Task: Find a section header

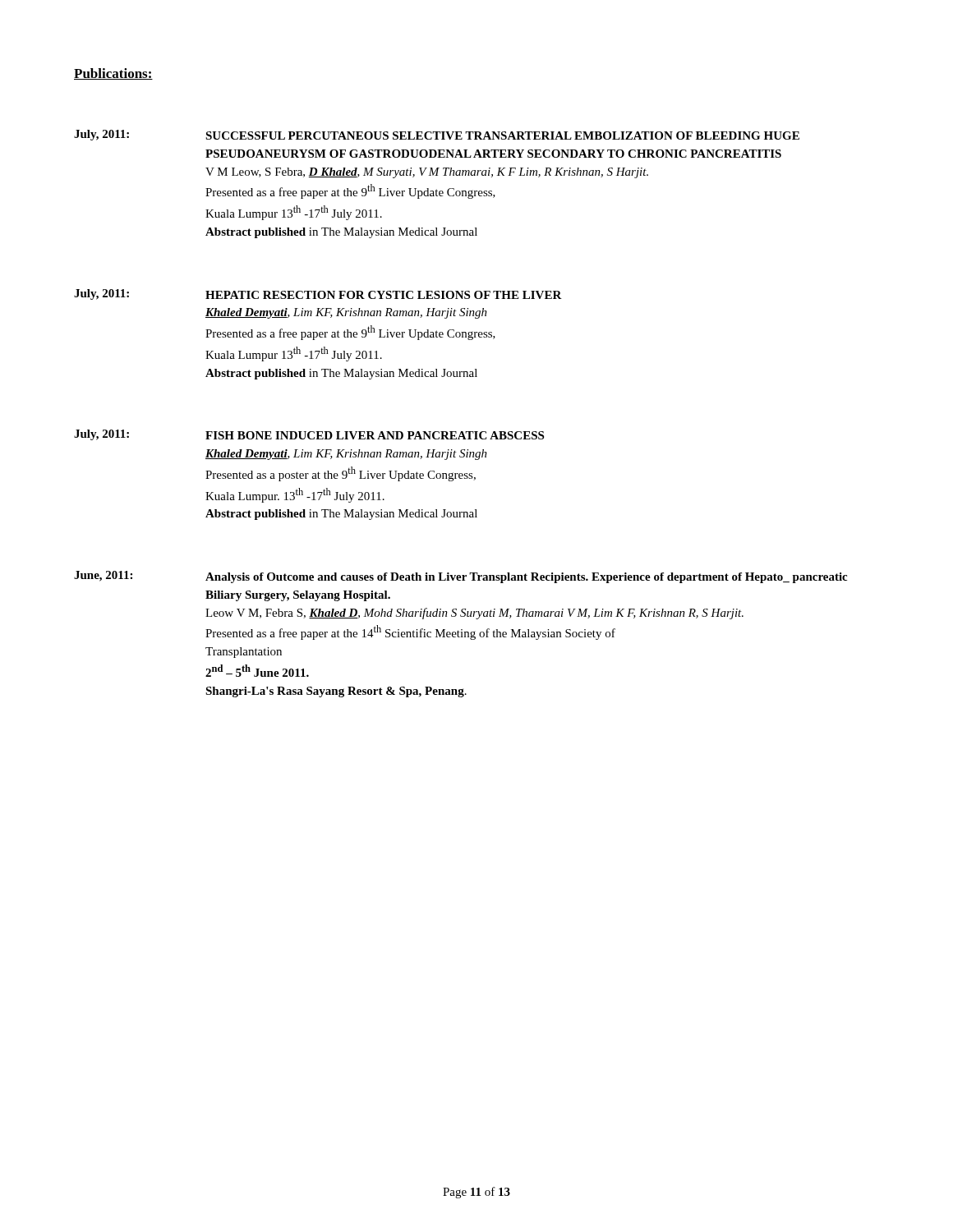Action: pos(113,73)
